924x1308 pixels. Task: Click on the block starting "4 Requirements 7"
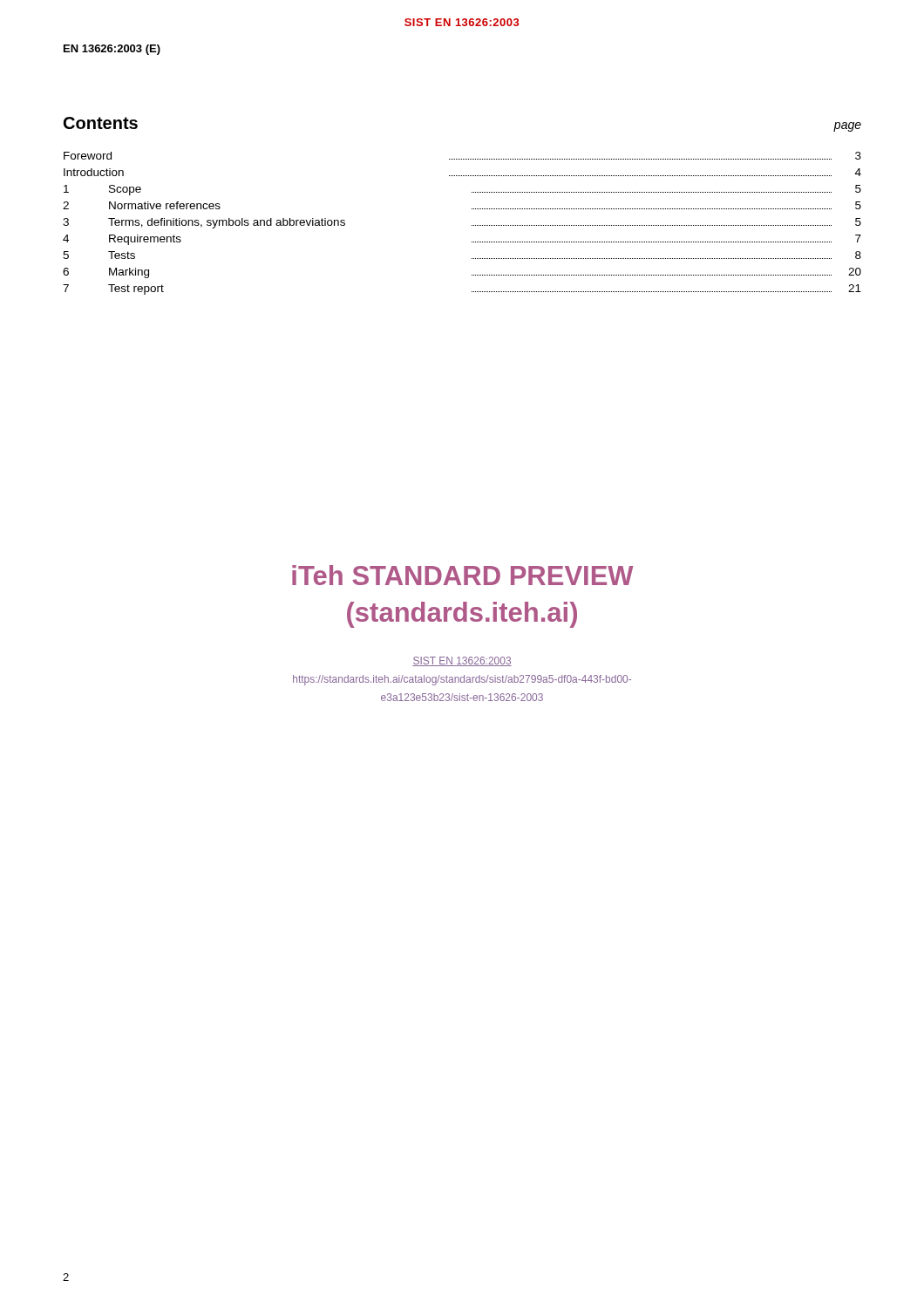[462, 238]
